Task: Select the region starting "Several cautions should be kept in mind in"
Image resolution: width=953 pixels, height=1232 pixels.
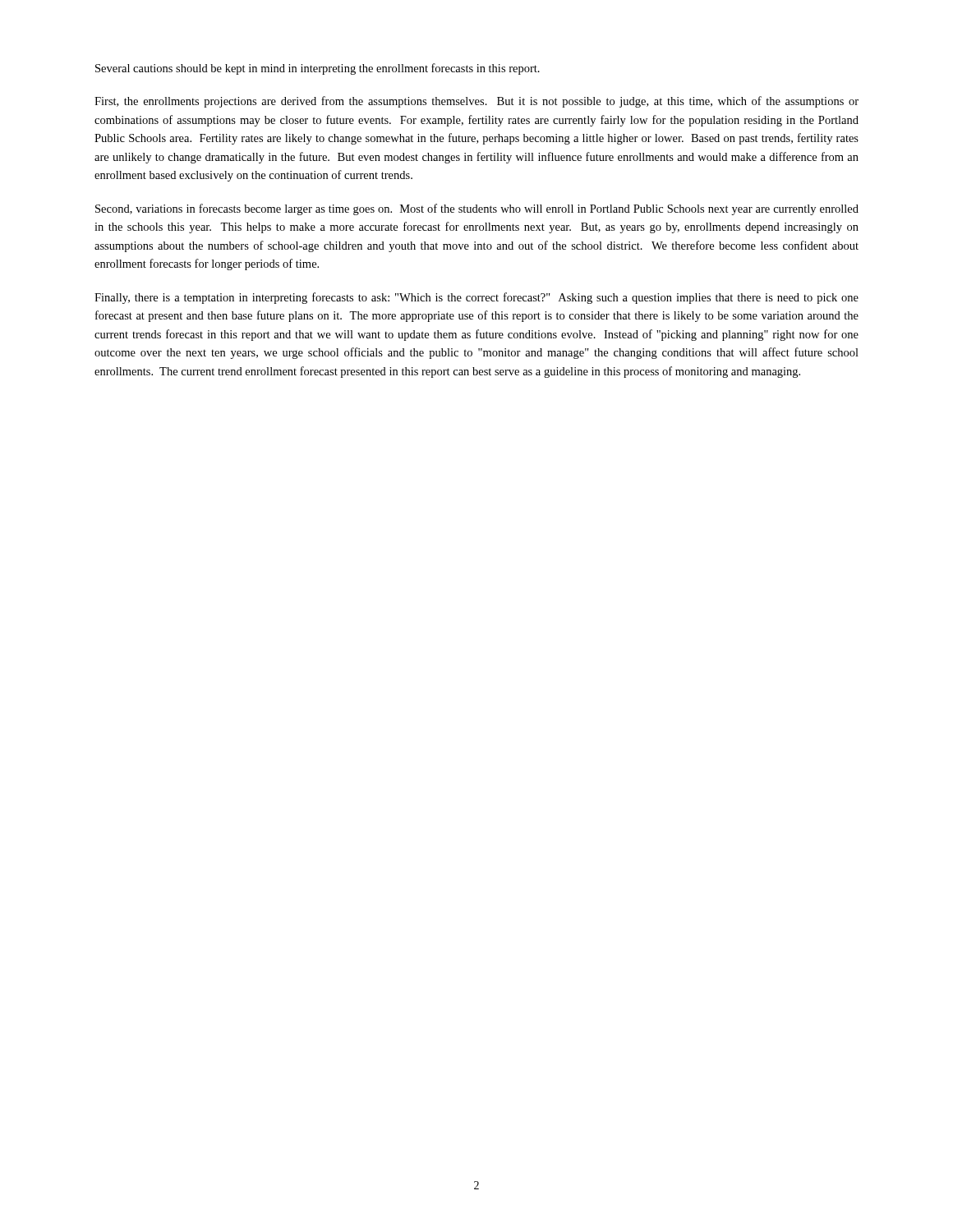Action: 317,68
